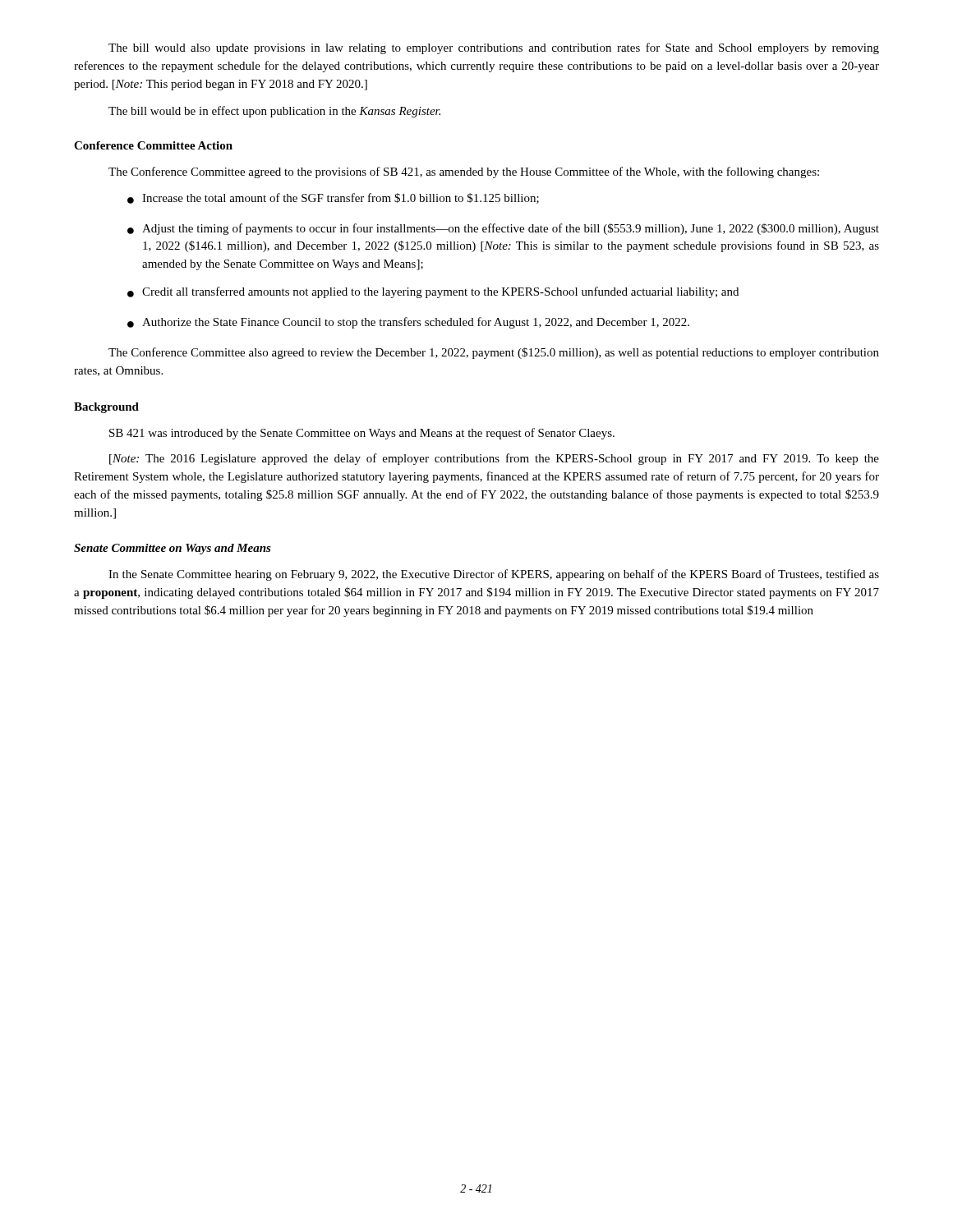Select the text starting "The bill would also update provisions"
953x1232 pixels.
476,66
